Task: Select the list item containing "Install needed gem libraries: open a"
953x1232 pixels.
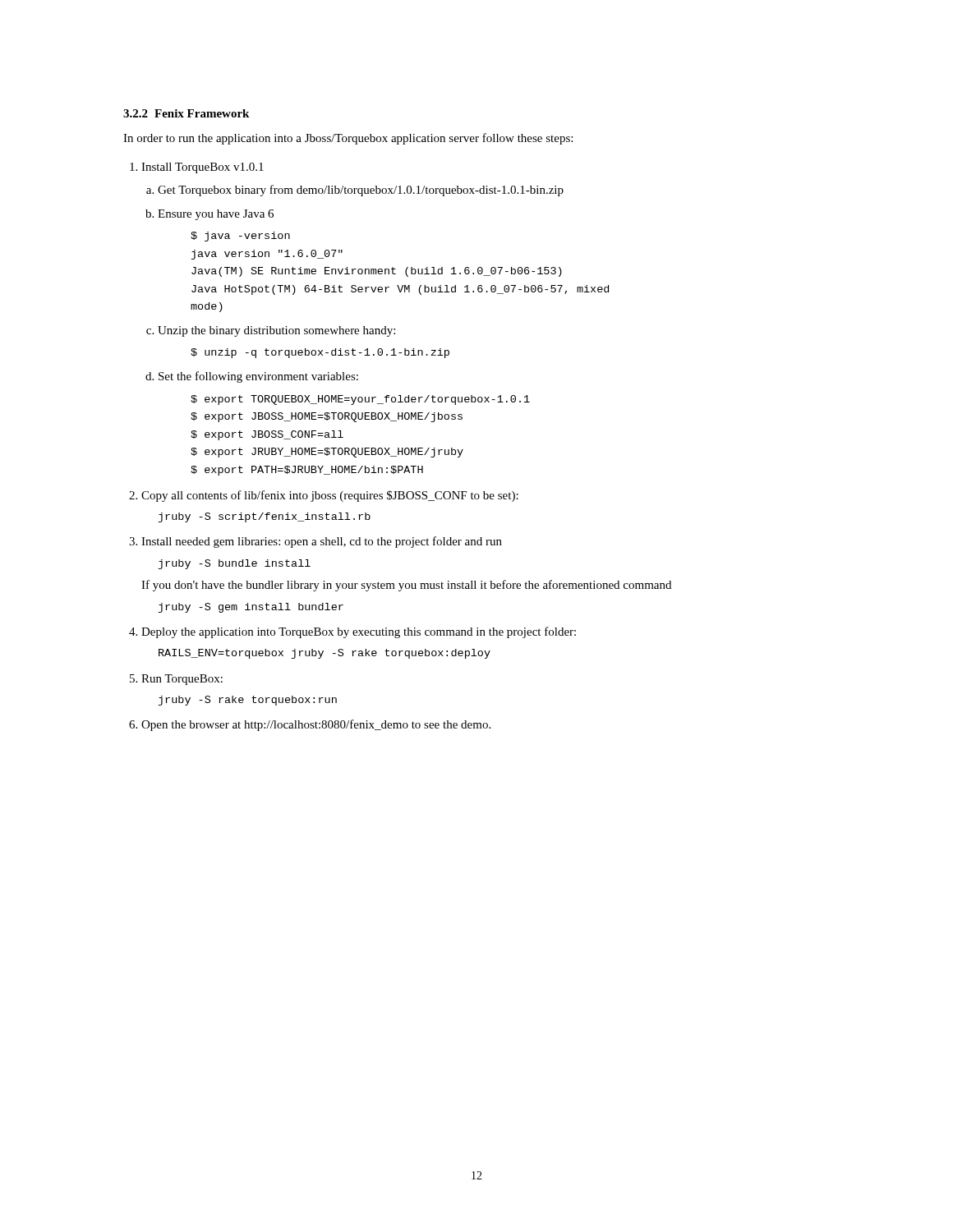Action: point(486,575)
